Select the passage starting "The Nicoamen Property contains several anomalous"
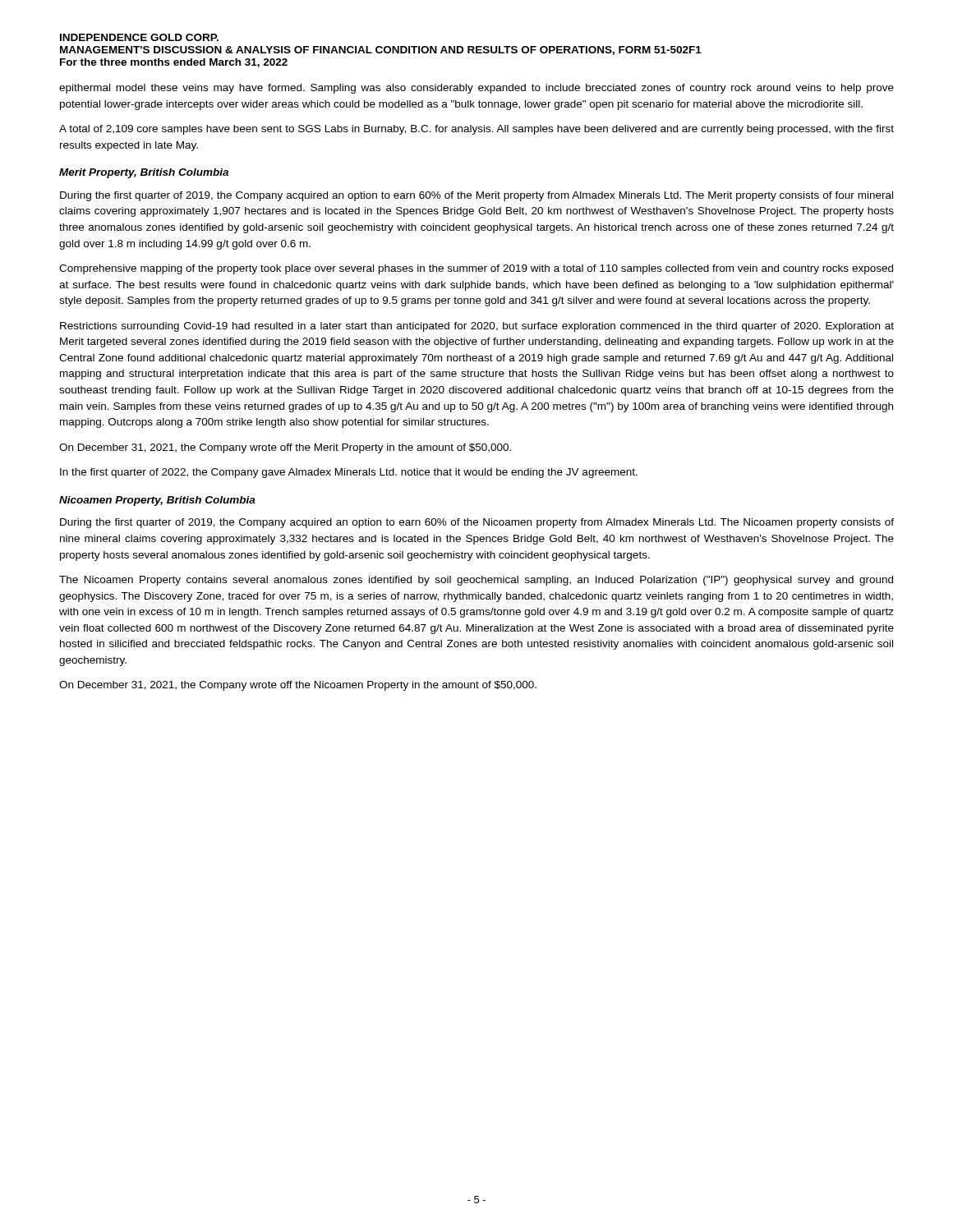 click(x=476, y=620)
